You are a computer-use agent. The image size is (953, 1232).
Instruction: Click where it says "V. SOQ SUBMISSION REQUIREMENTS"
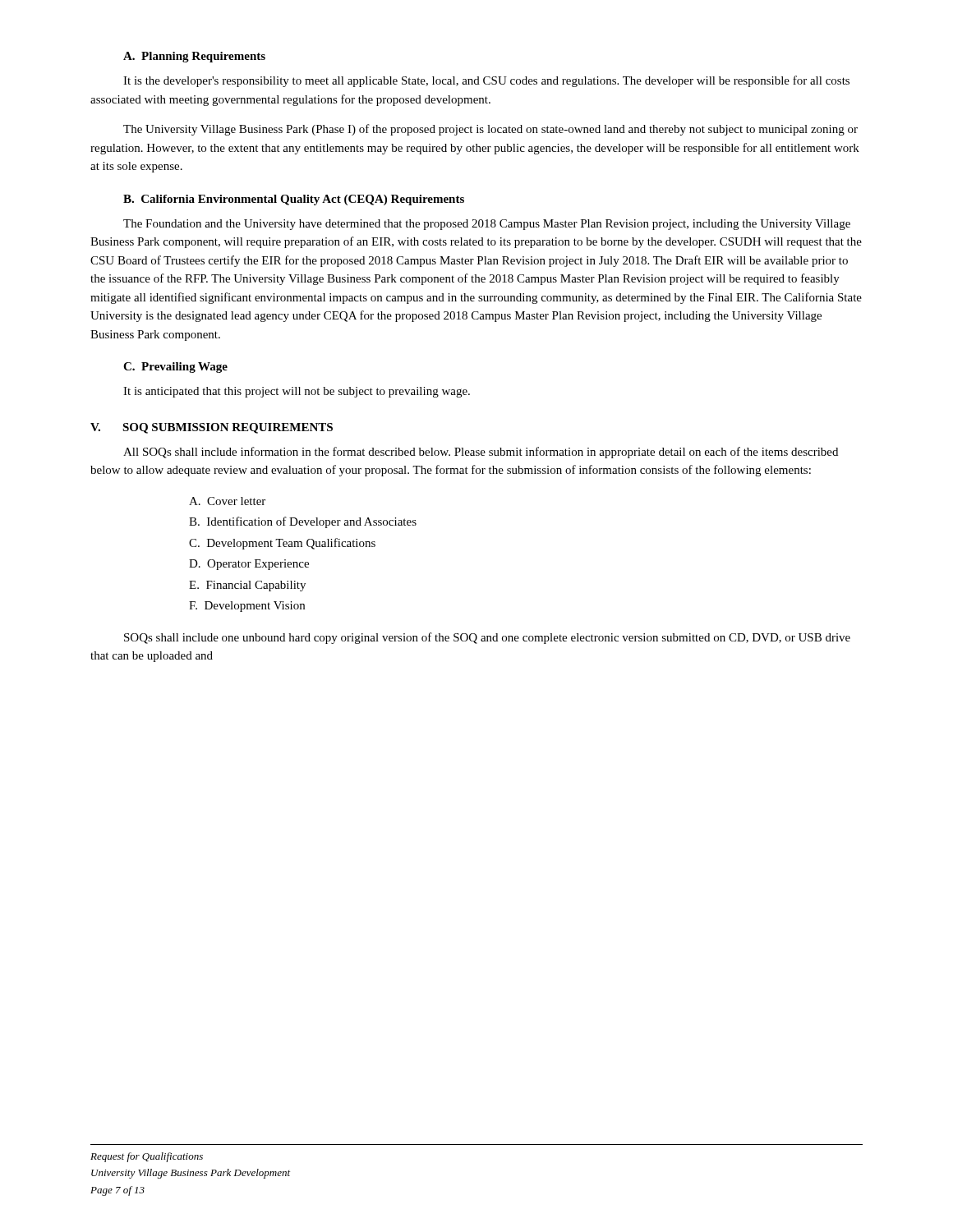(212, 427)
